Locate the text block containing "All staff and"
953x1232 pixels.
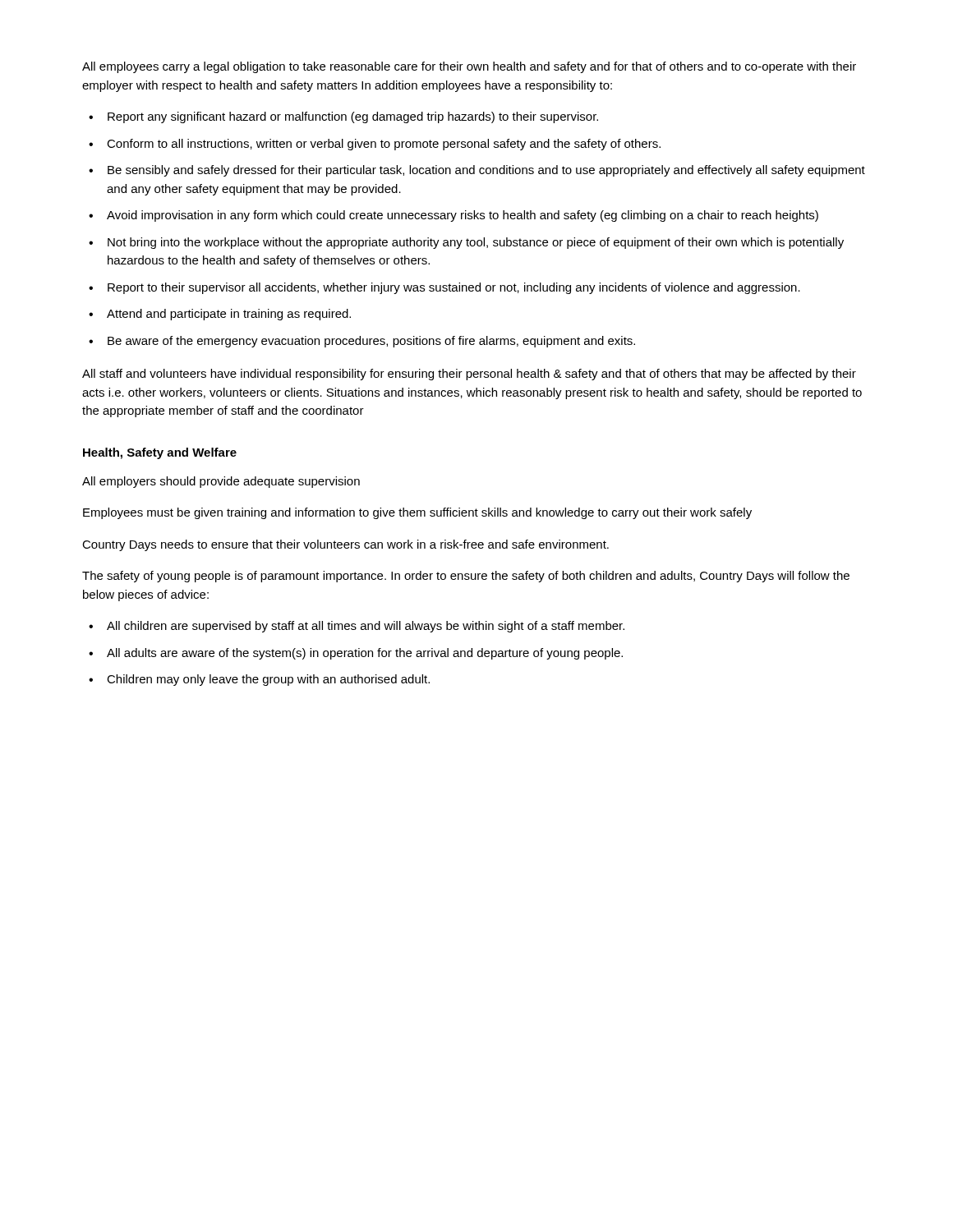(x=472, y=392)
